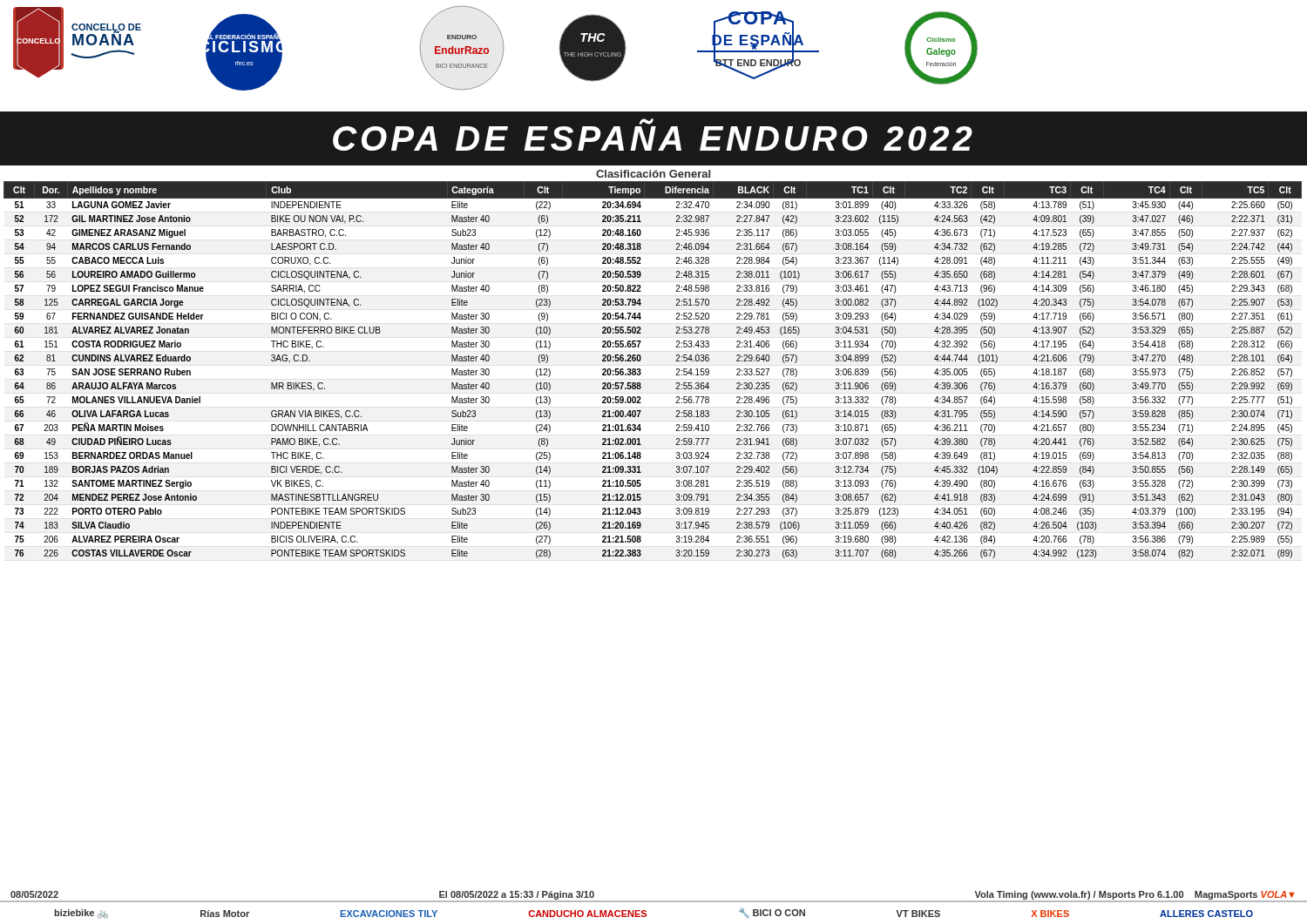1307x924 pixels.
Task: Click on the title containing "COPA DE ESPAÑA"
Action: (x=654, y=139)
